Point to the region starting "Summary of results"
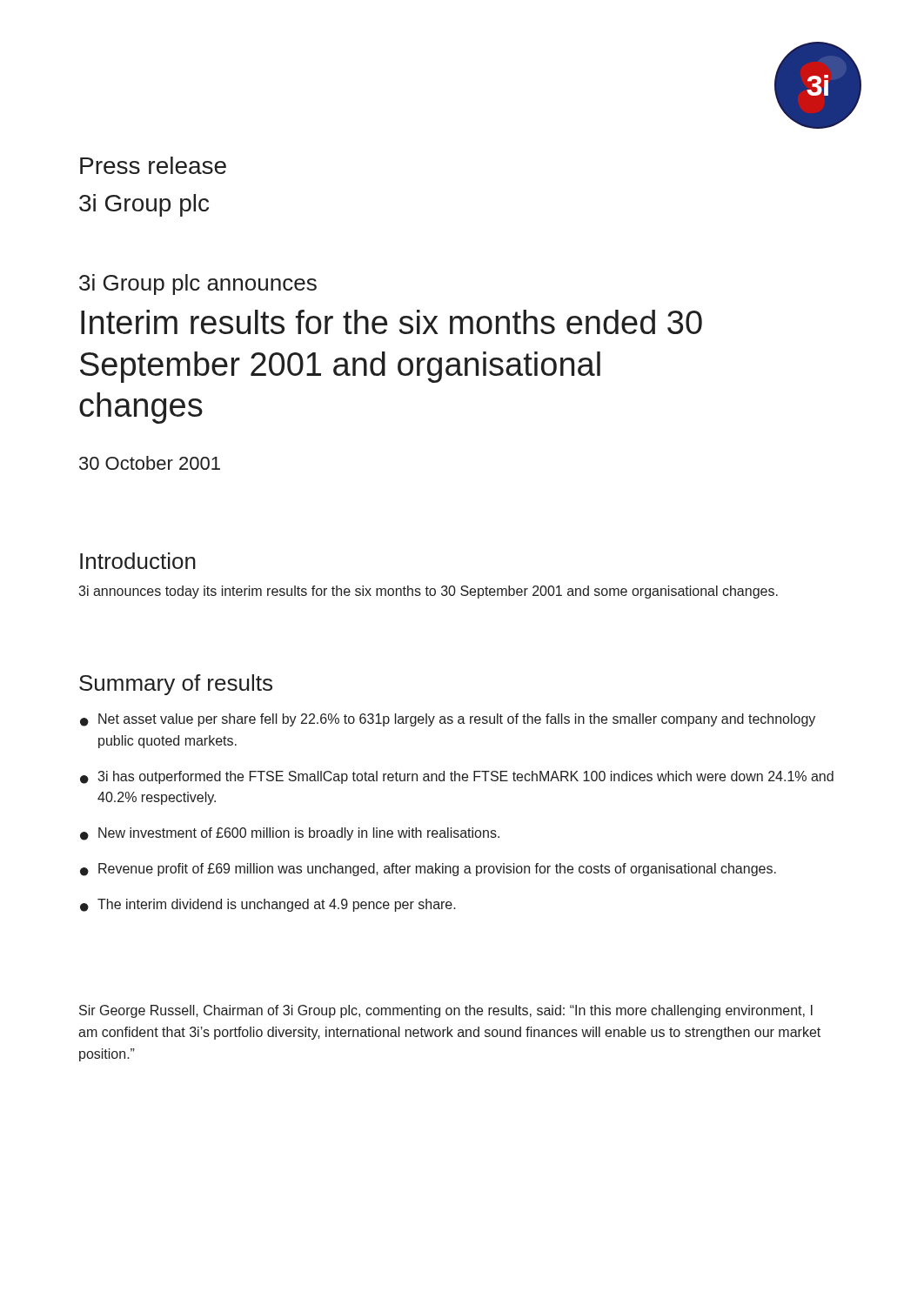The height and width of the screenshot is (1305, 924). click(176, 683)
